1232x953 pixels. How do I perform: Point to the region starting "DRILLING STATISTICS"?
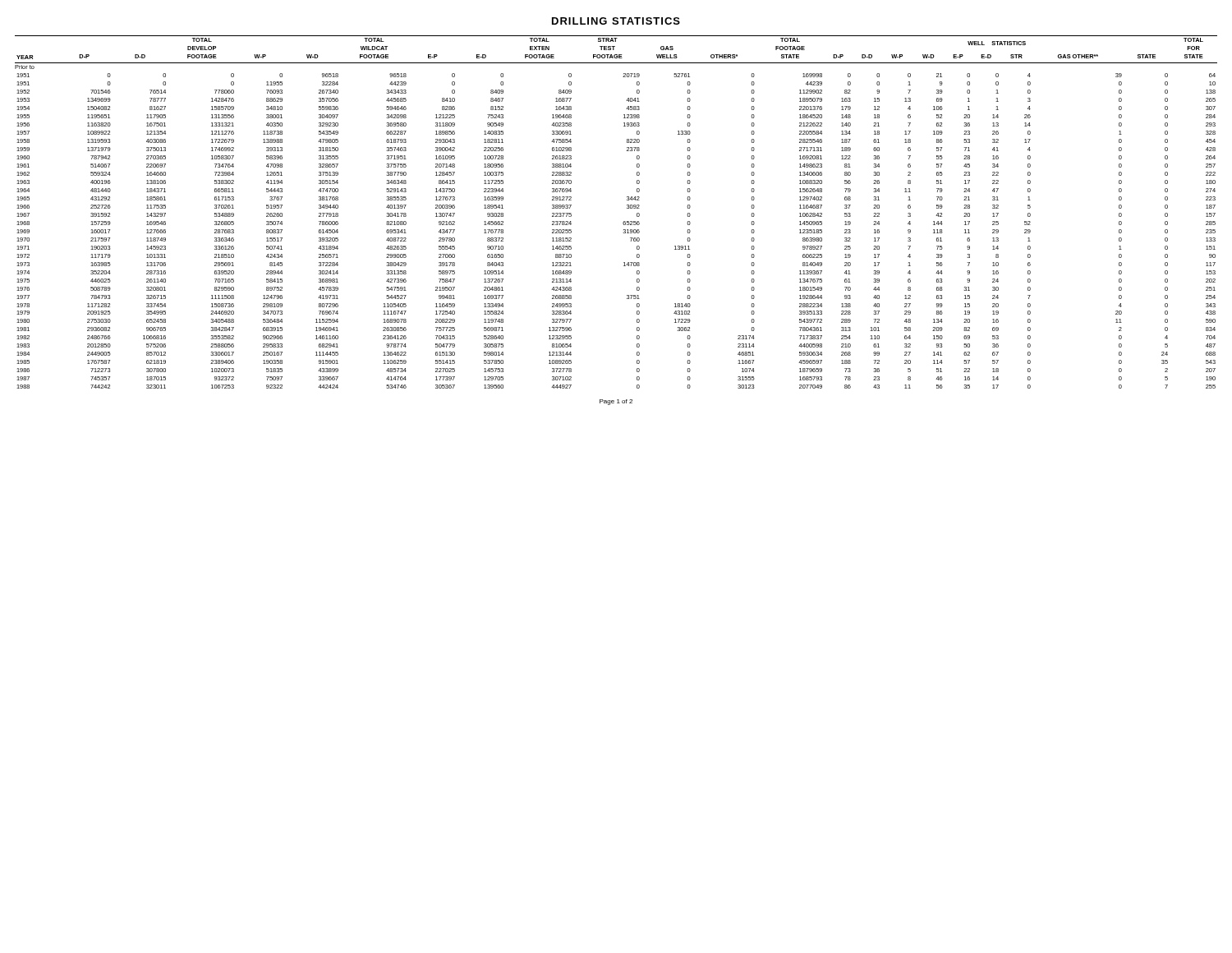coord(616,21)
